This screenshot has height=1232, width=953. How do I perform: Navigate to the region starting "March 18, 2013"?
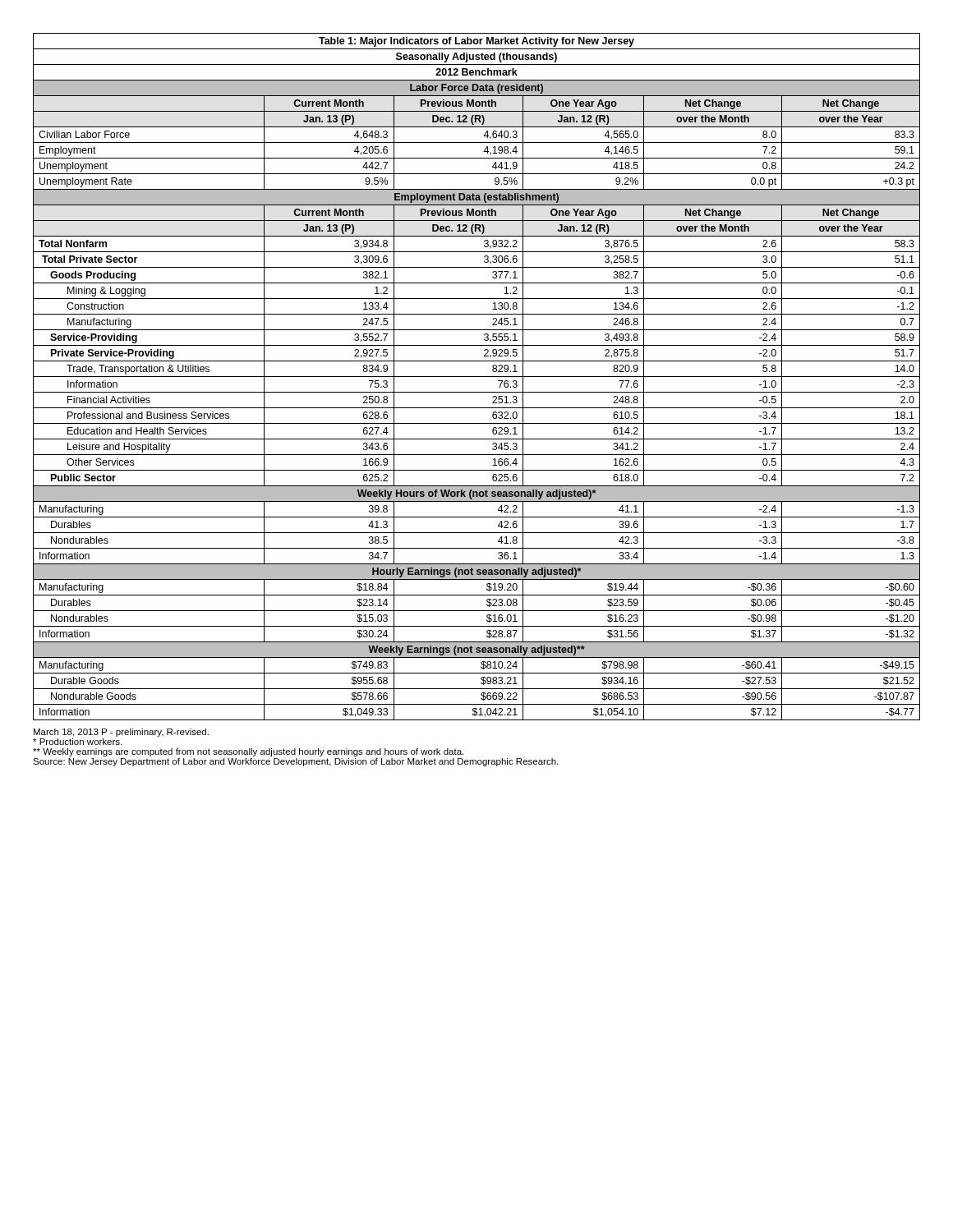tap(121, 732)
